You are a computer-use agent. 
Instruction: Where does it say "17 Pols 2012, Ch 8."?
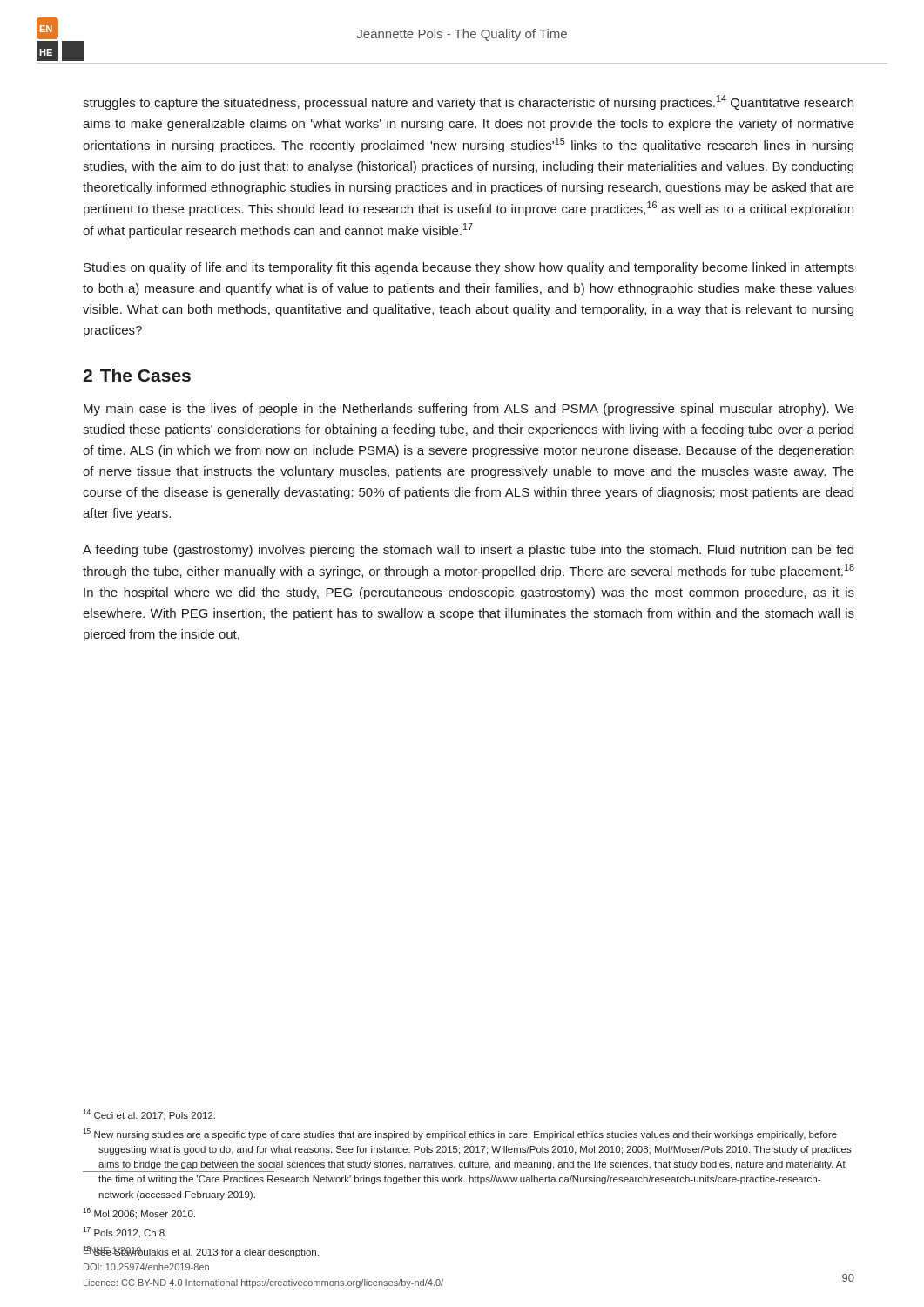125,1232
